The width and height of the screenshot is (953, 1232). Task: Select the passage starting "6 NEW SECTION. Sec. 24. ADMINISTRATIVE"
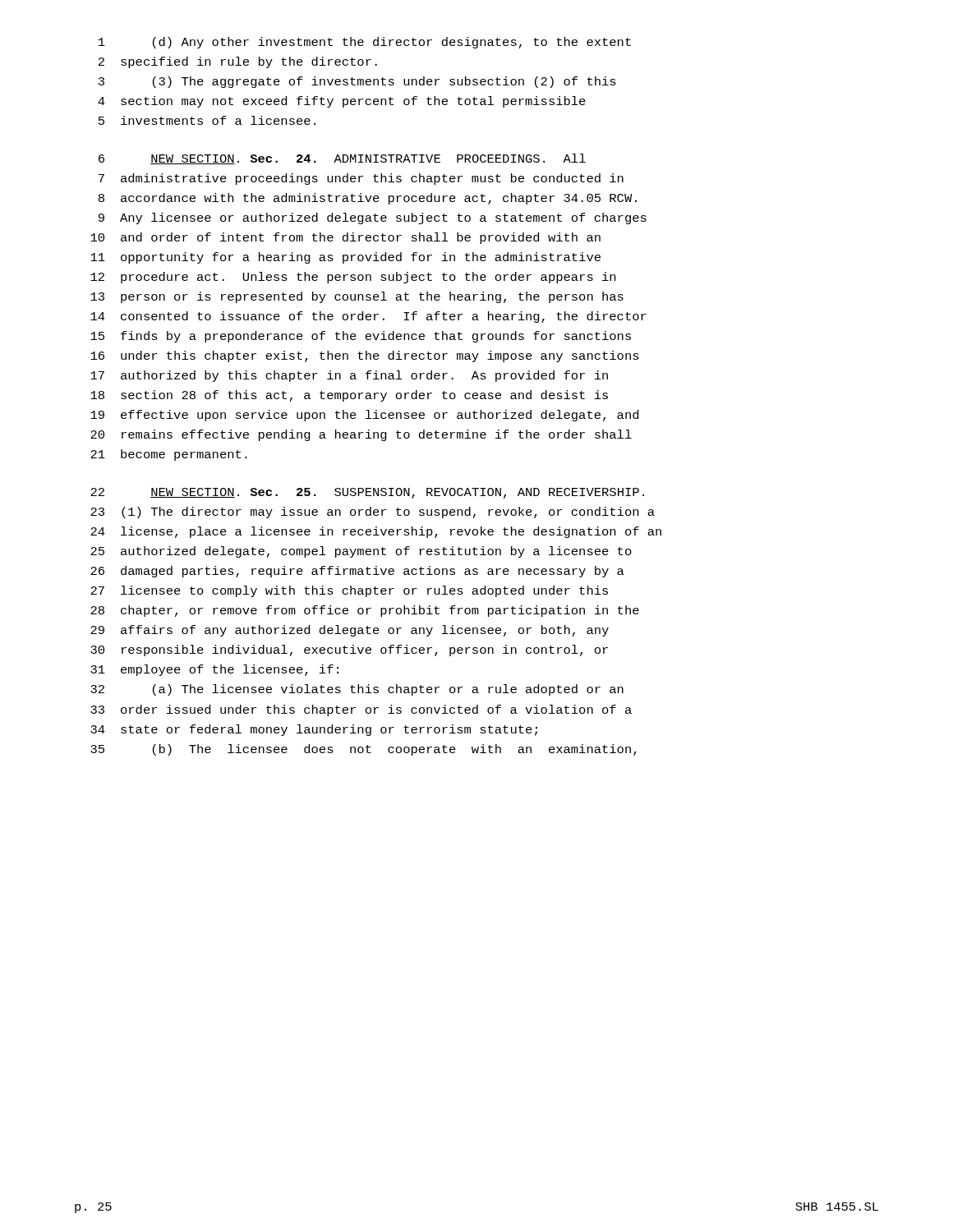point(476,159)
